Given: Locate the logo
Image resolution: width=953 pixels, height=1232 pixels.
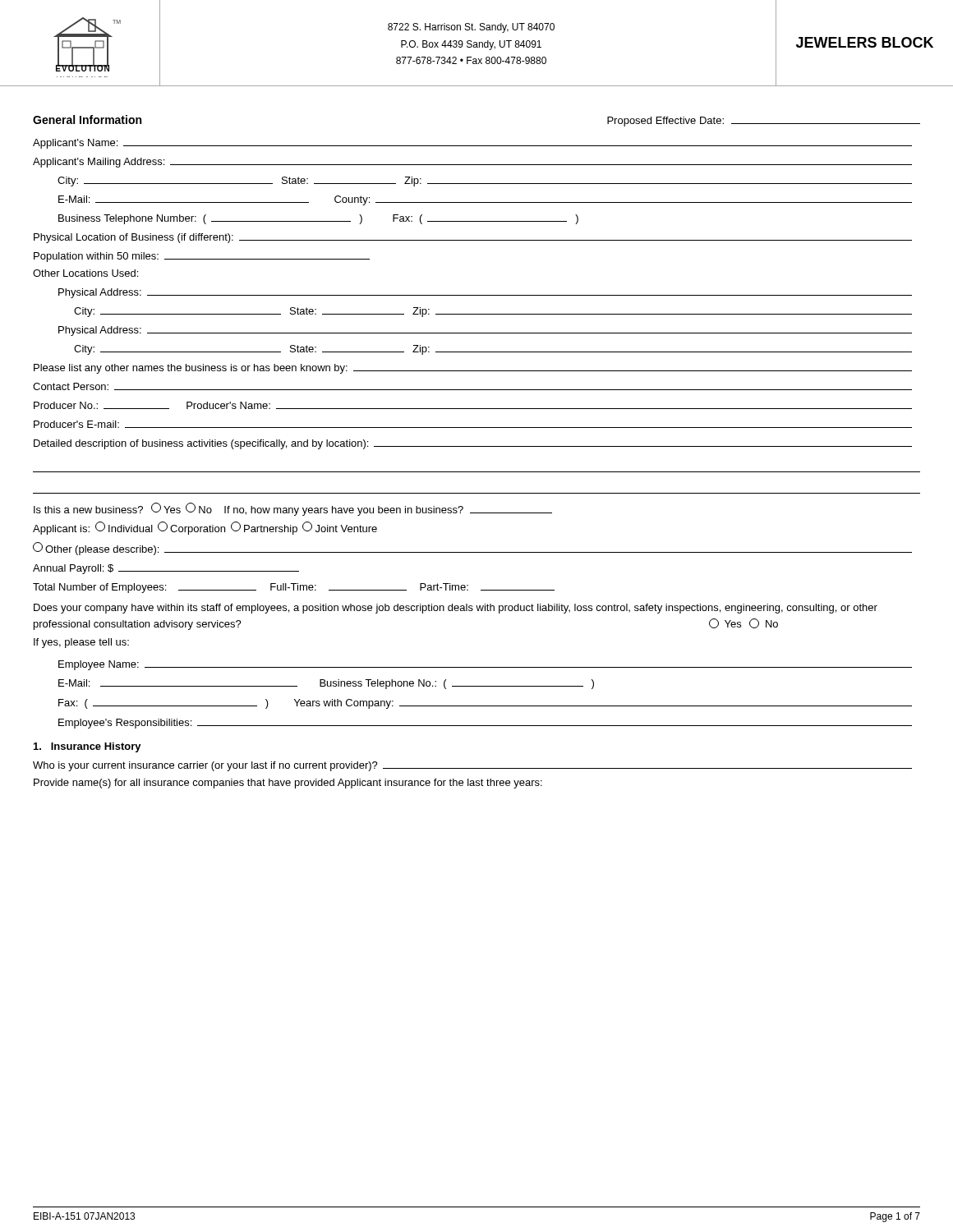Looking at the screenshot, I should [80, 43].
